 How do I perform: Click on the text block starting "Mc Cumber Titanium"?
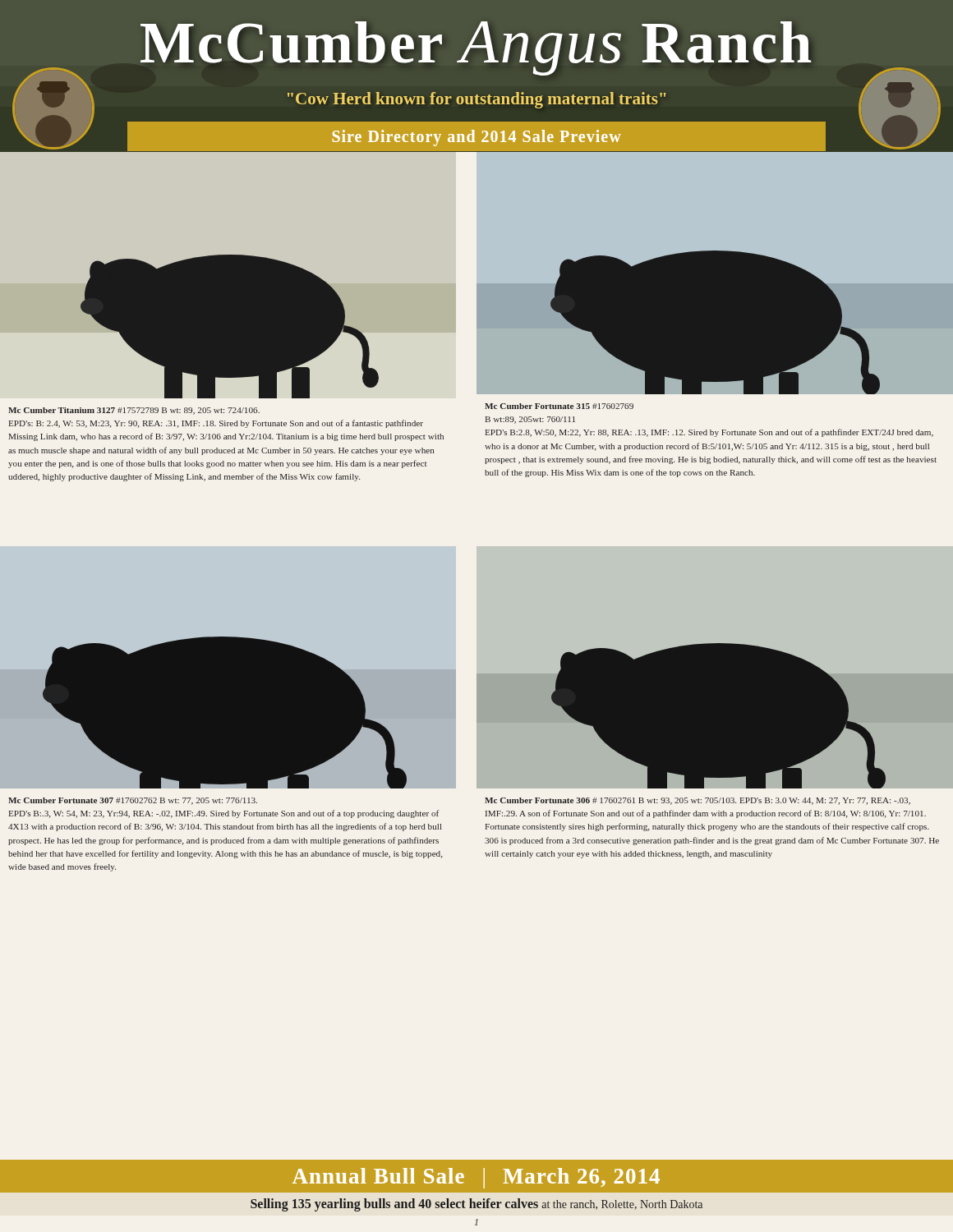pos(226,443)
